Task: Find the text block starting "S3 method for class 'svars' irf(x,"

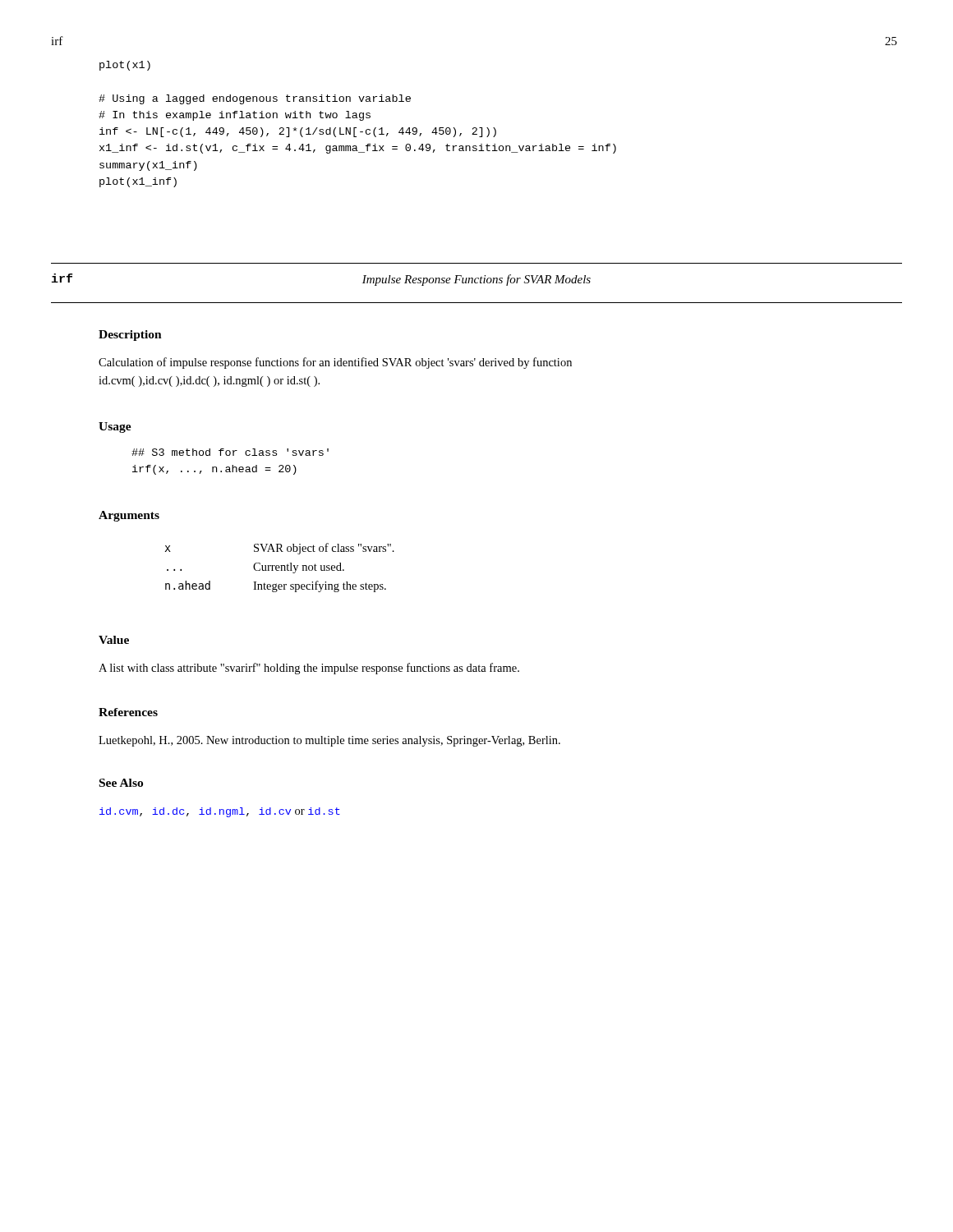Action: 230,452
